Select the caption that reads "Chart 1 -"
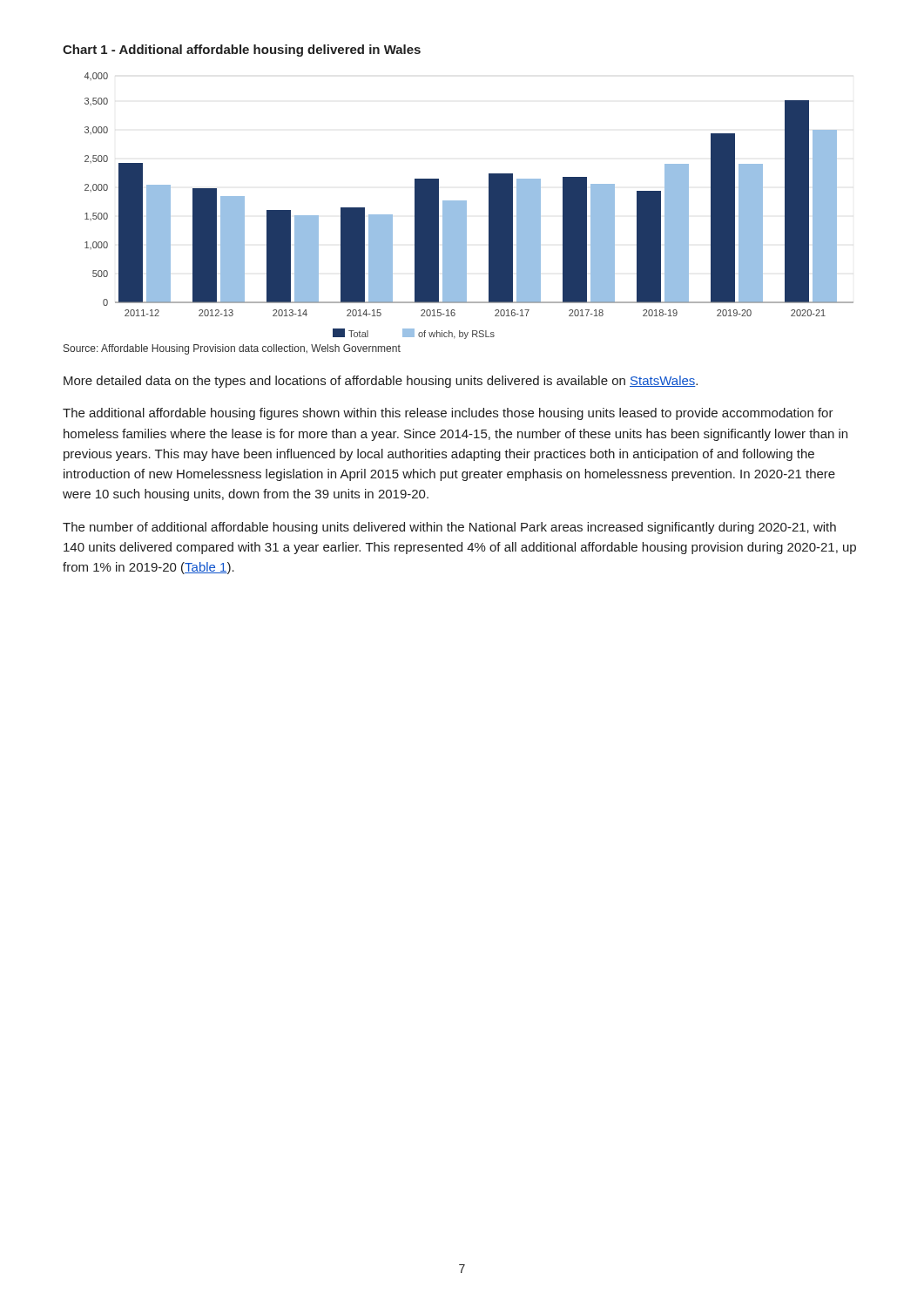Screen dimensions: 1307x924 [x=242, y=49]
